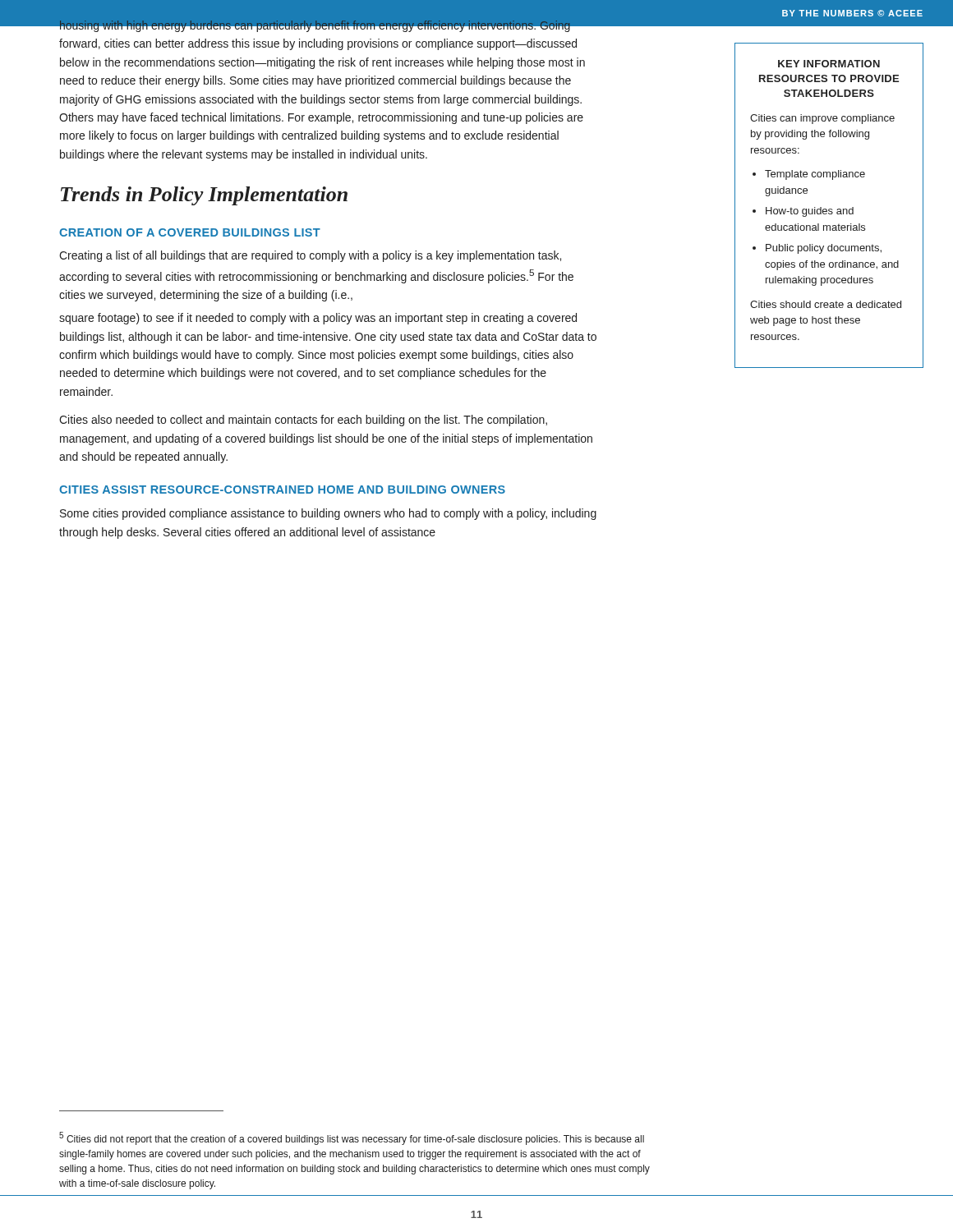The image size is (953, 1232).
Task: Locate the text block that says "Some cities provided compliance assistance to"
Action: coord(328,523)
